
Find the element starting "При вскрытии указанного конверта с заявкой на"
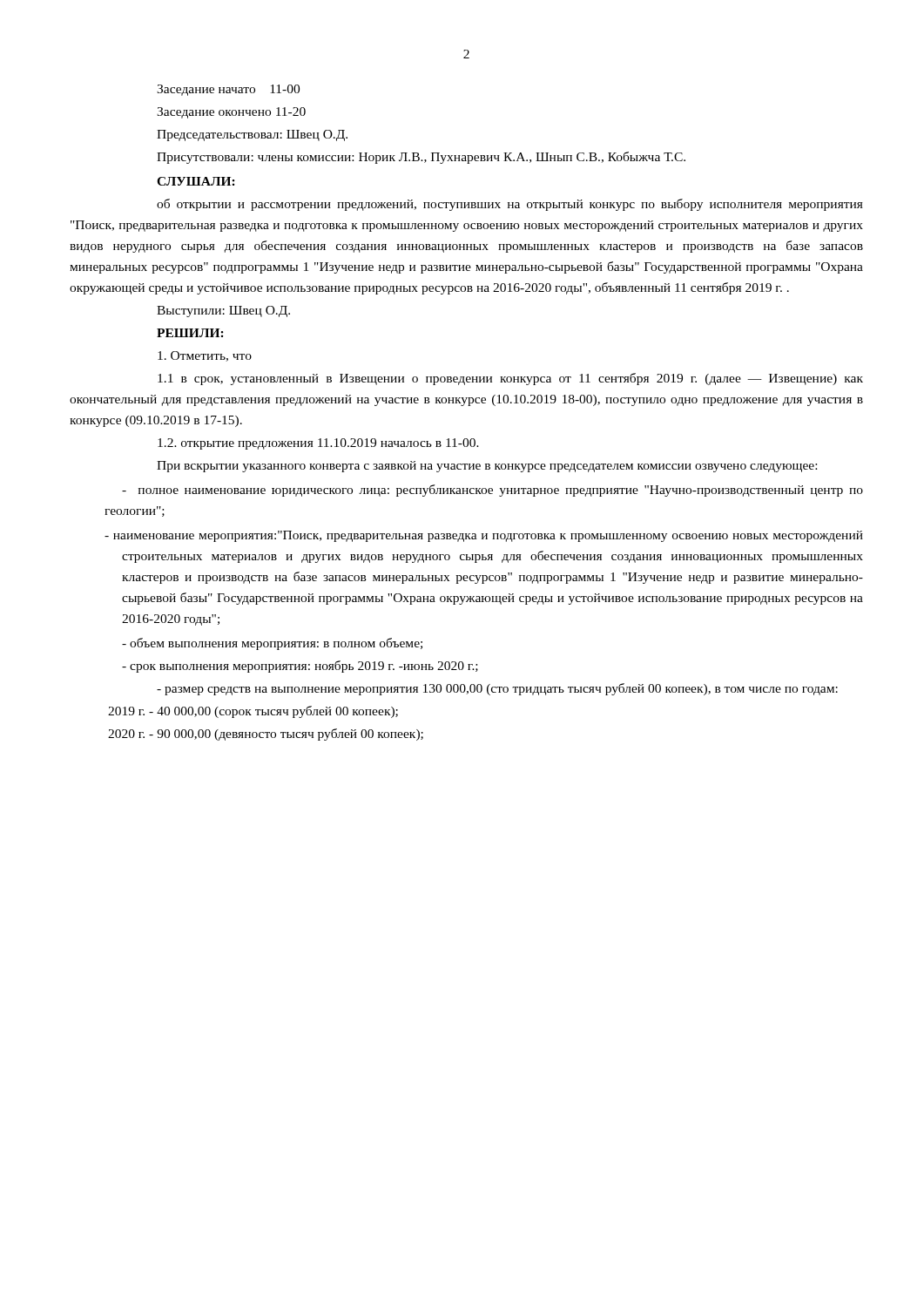488,465
